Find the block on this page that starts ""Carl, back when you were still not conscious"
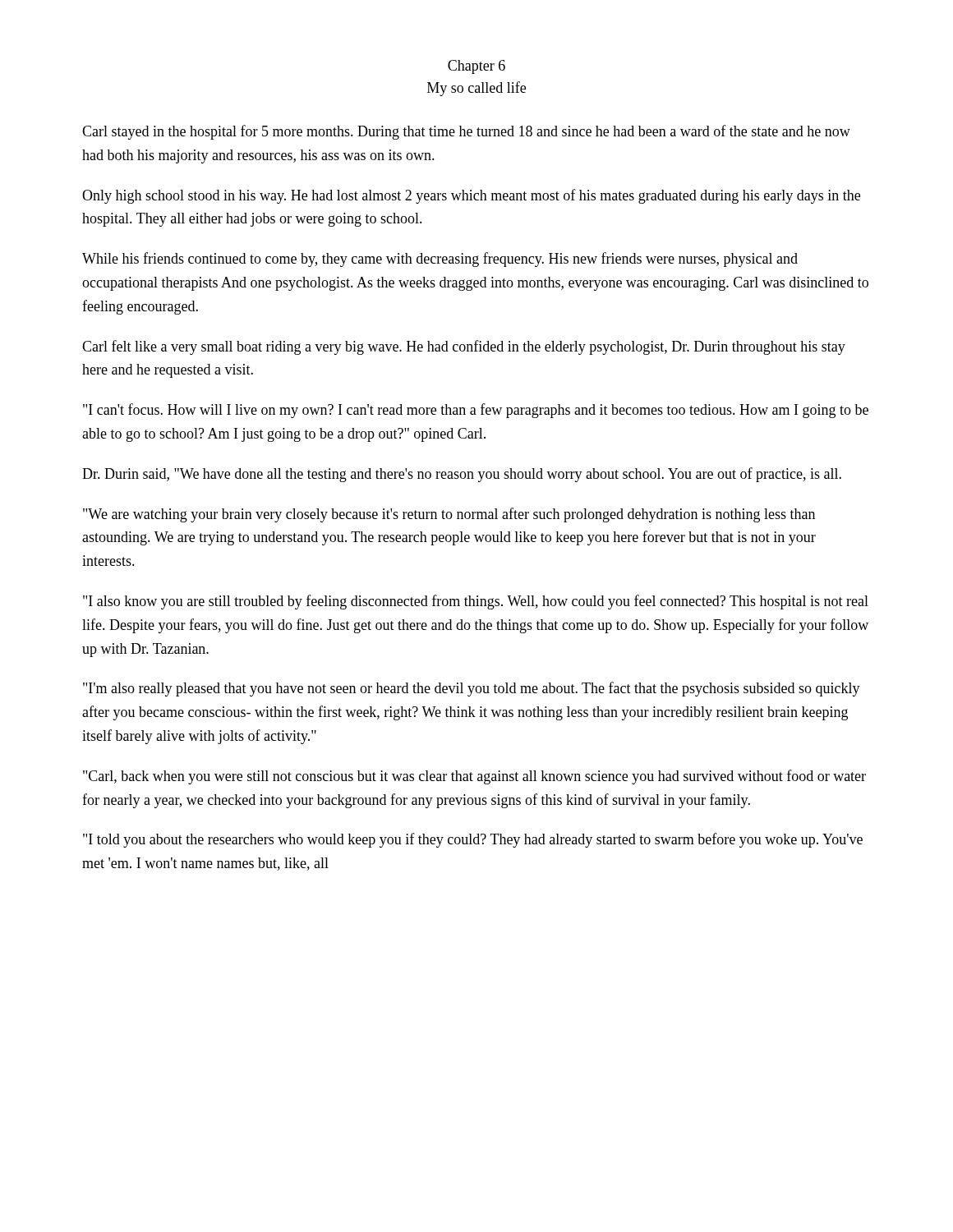This screenshot has width=953, height=1232. point(474,788)
